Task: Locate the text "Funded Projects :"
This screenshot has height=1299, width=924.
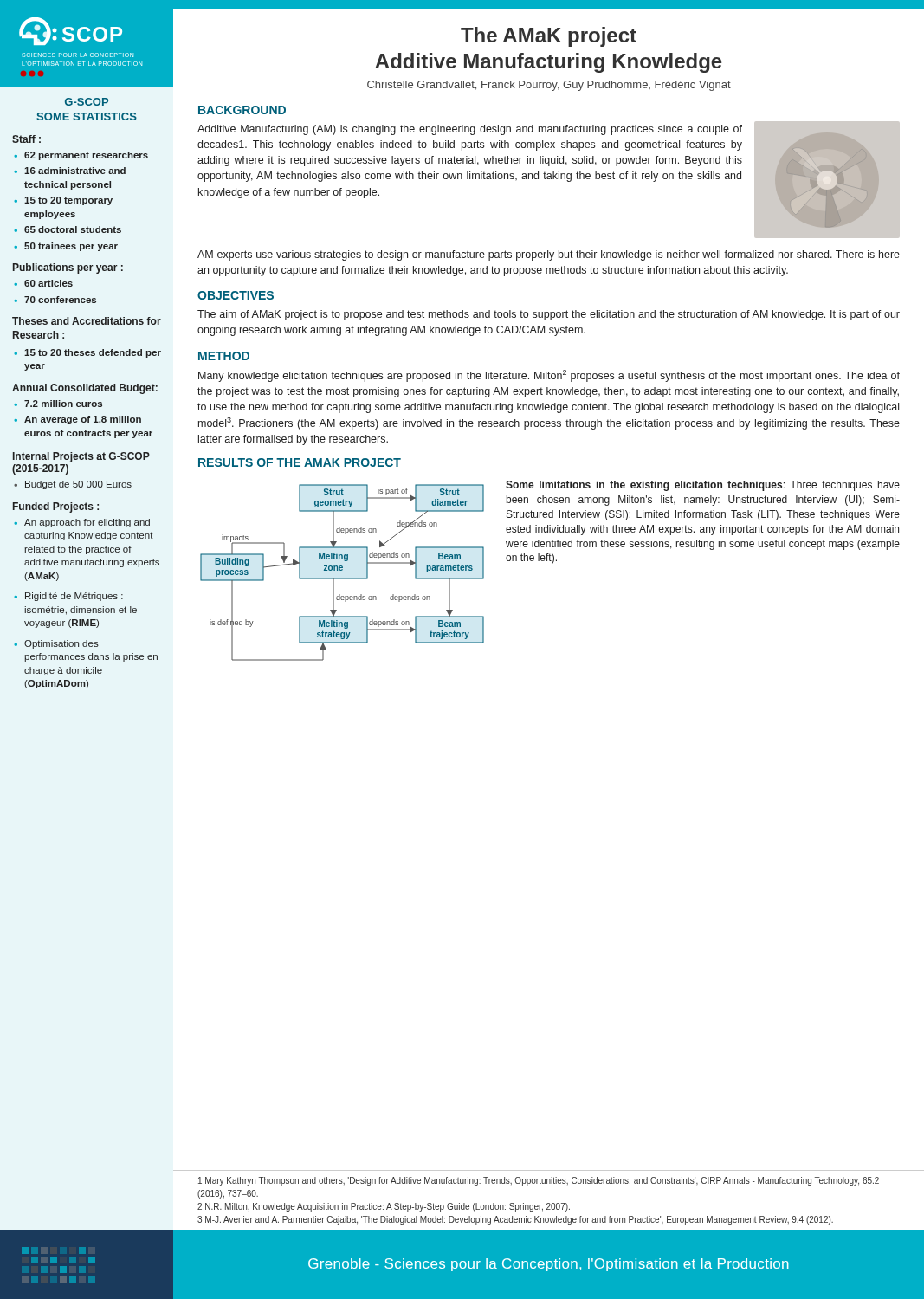Action: [x=56, y=506]
